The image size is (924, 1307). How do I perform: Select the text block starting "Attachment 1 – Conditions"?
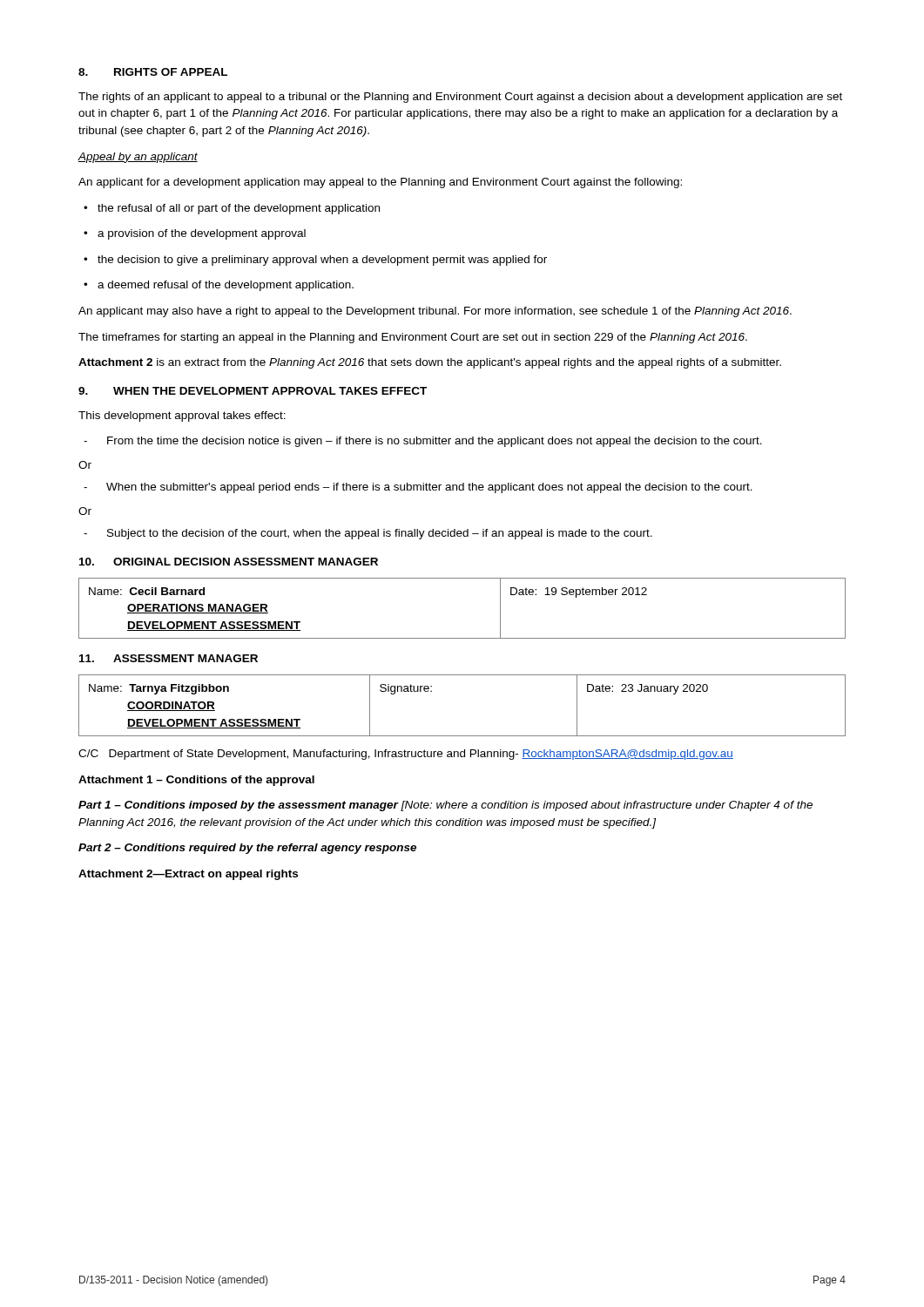coord(196,781)
